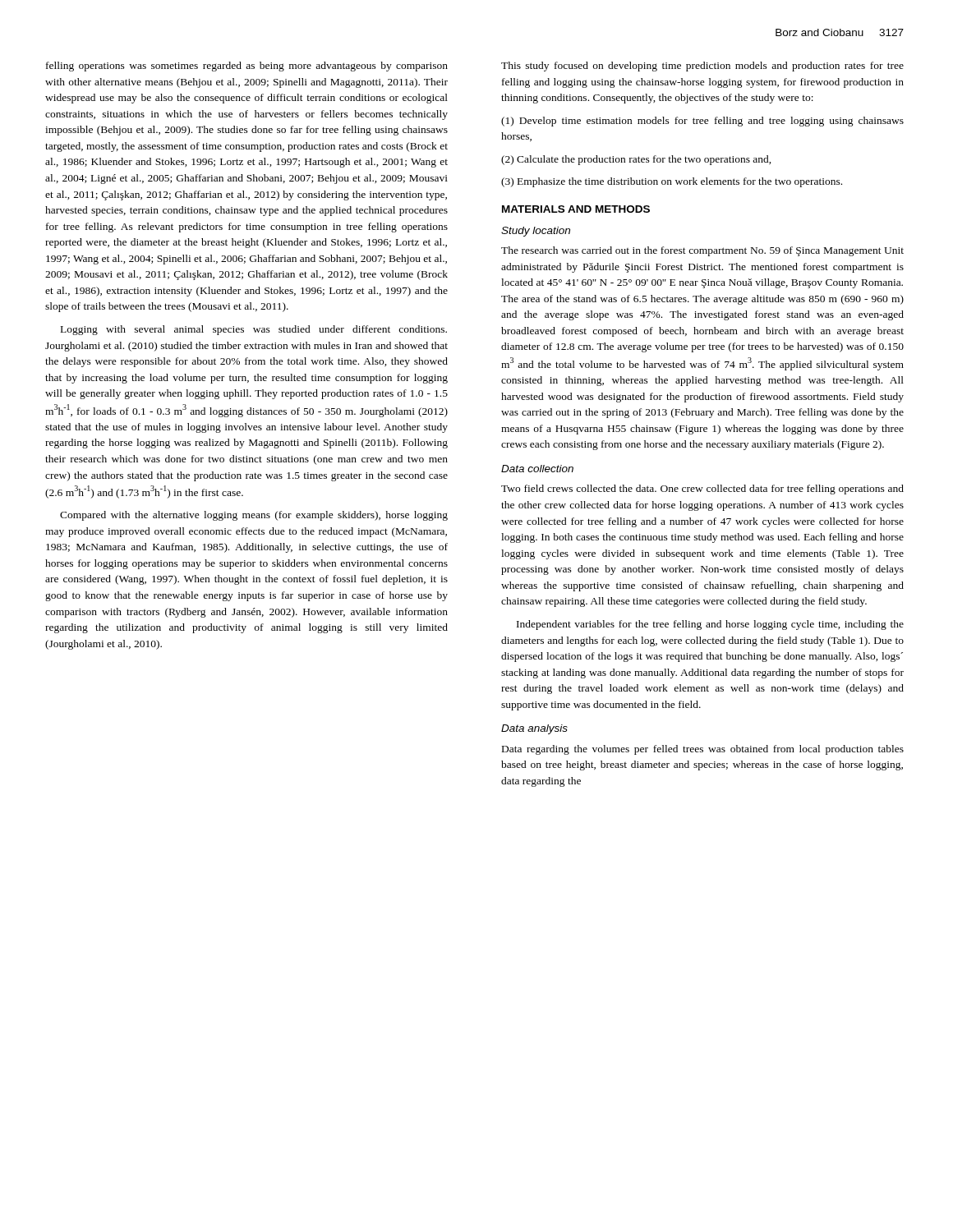Locate the region starting "Data analysis"
This screenshot has width=953, height=1232.
click(x=534, y=728)
